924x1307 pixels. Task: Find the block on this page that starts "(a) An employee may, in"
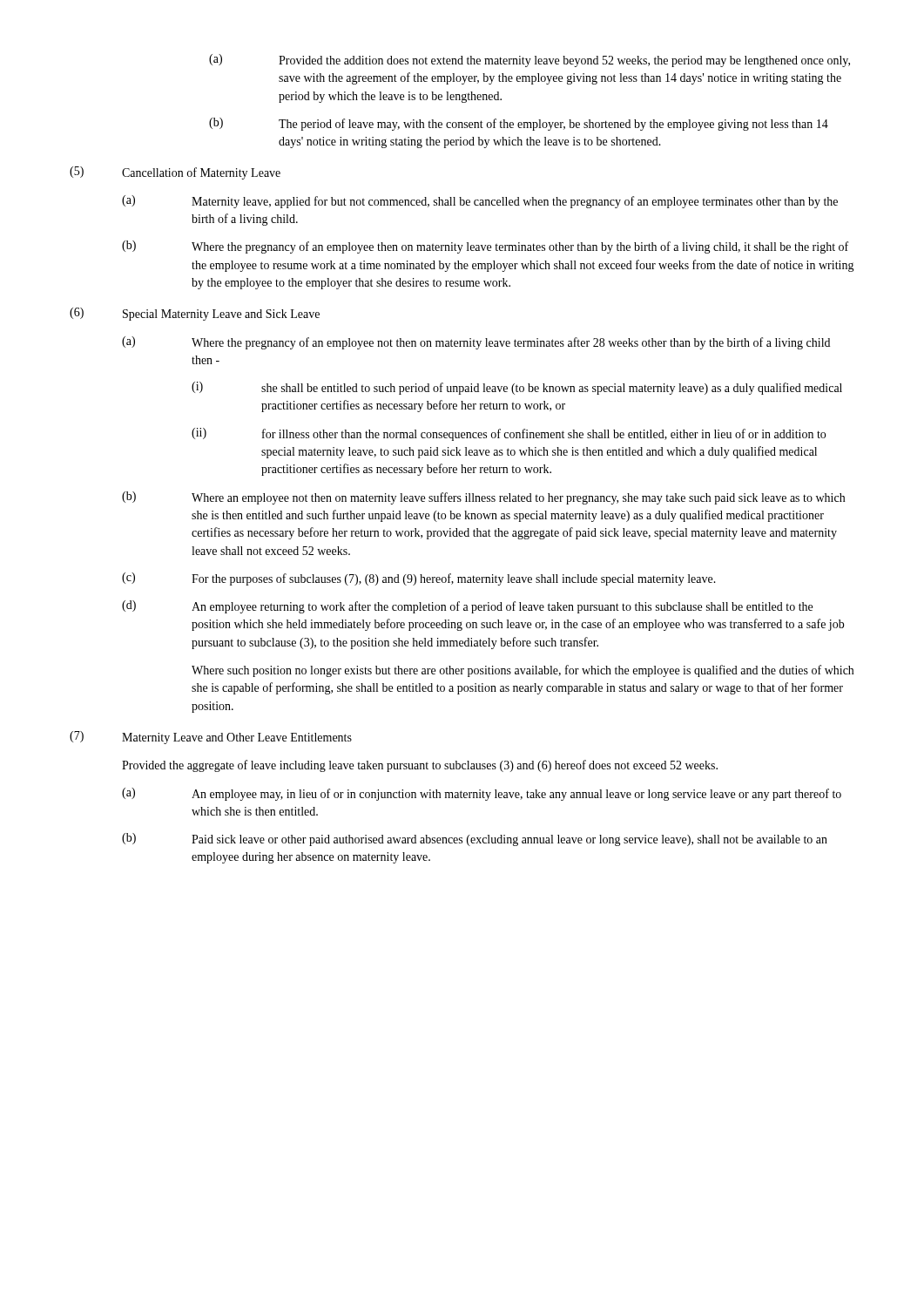pyautogui.click(x=488, y=803)
